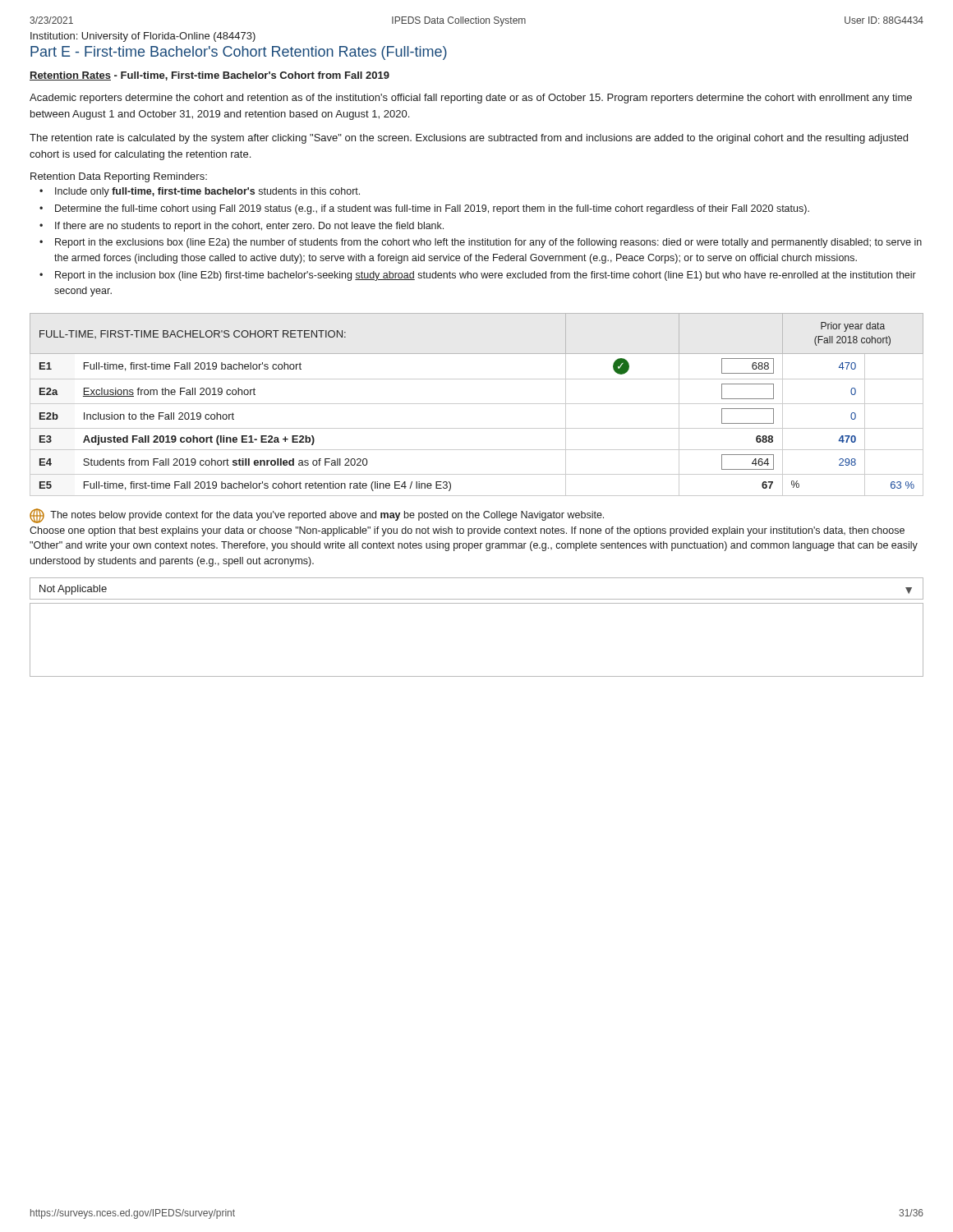The image size is (953, 1232).
Task: Find the region starting "Part E - First-time Bachelor's Cohort Retention Rates"
Action: (238, 52)
